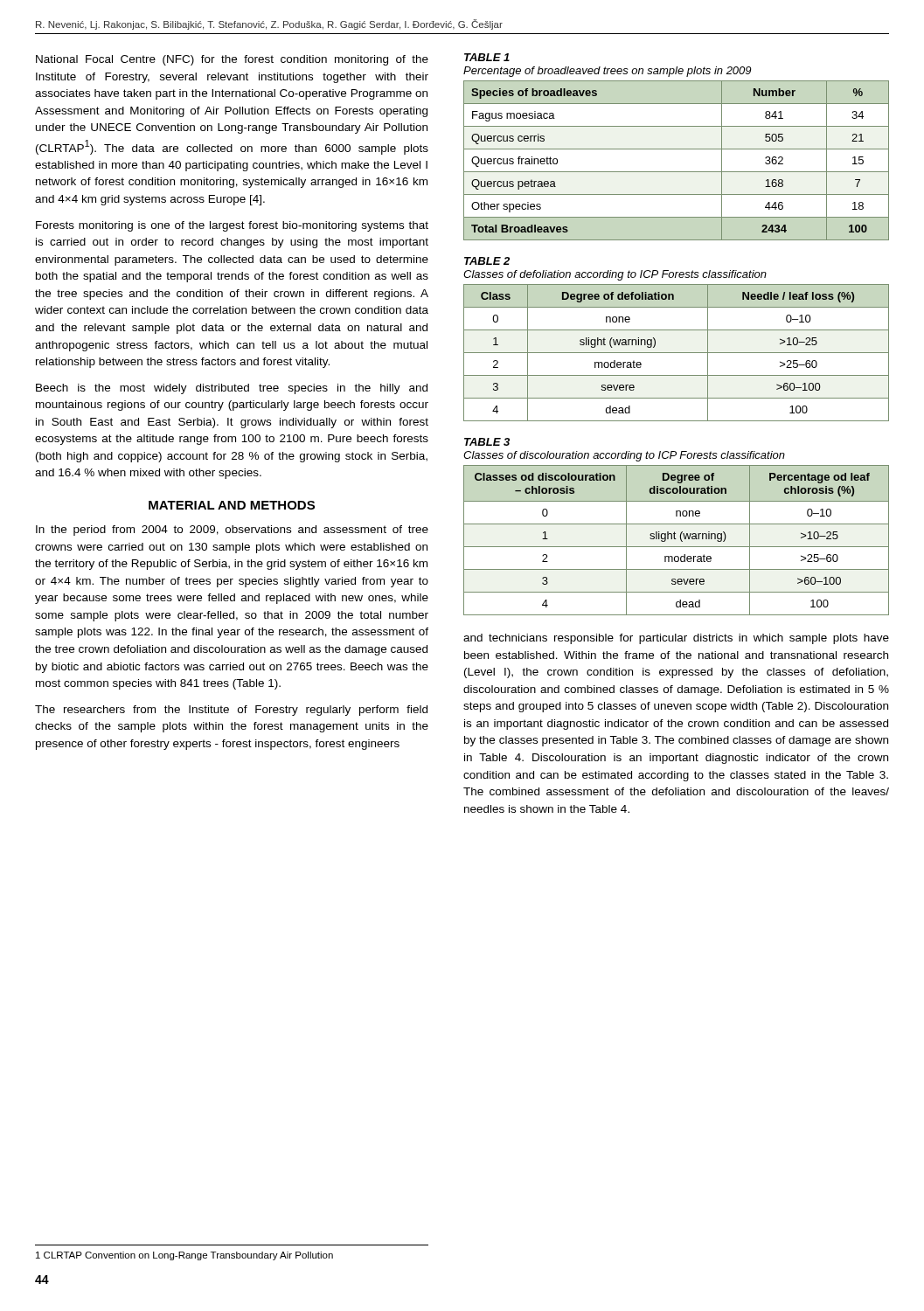Select the text block with the text "The researchers from the Institute of"
Screen dimensions: 1311x924
pos(232,726)
